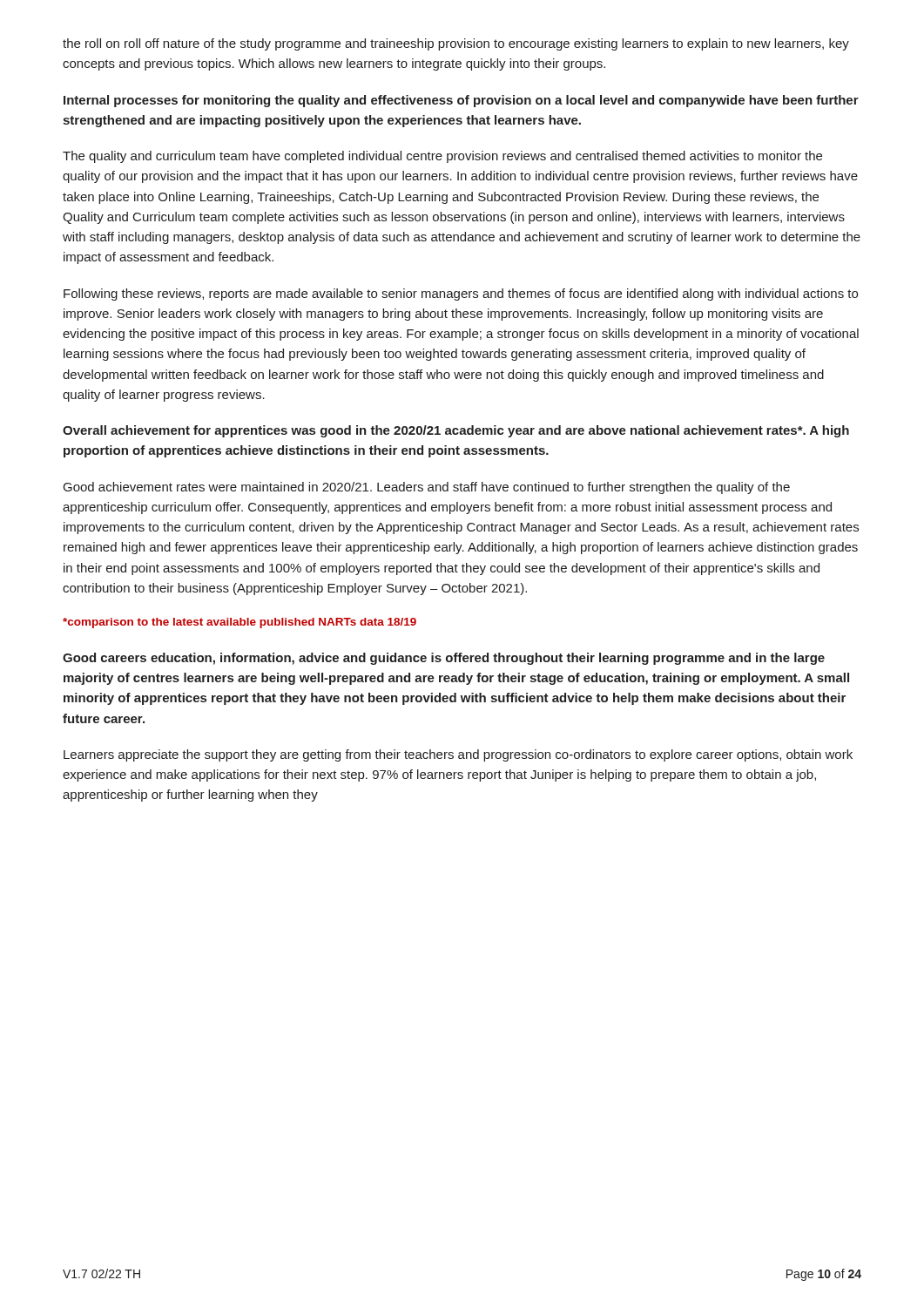This screenshot has width=924, height=1307.
Task: Locate the text block containing "Overall achievement for apprentices was"
Action: tap(456, 440)
